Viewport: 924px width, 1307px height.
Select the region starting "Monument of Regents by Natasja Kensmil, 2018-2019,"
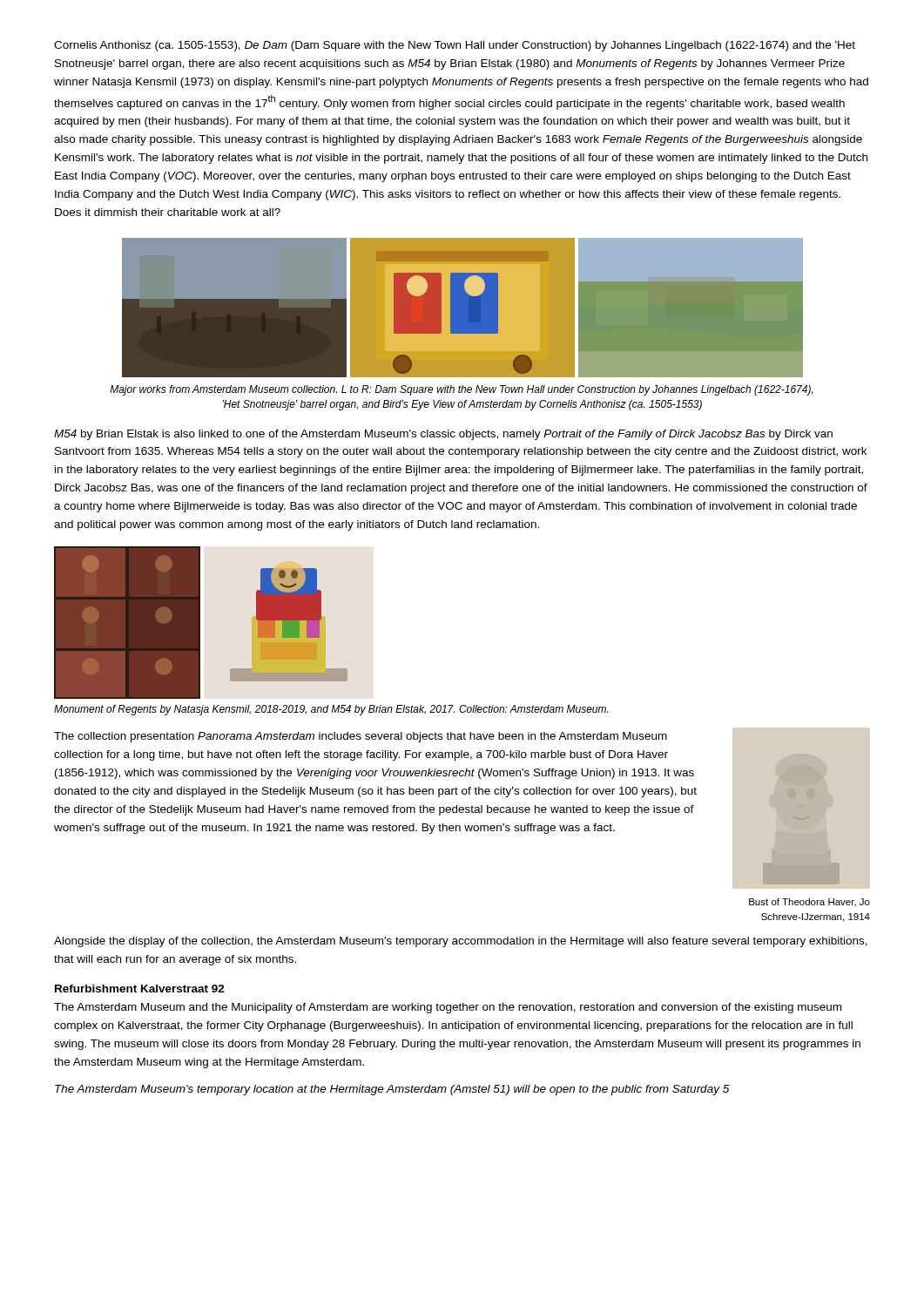(332, 709)
